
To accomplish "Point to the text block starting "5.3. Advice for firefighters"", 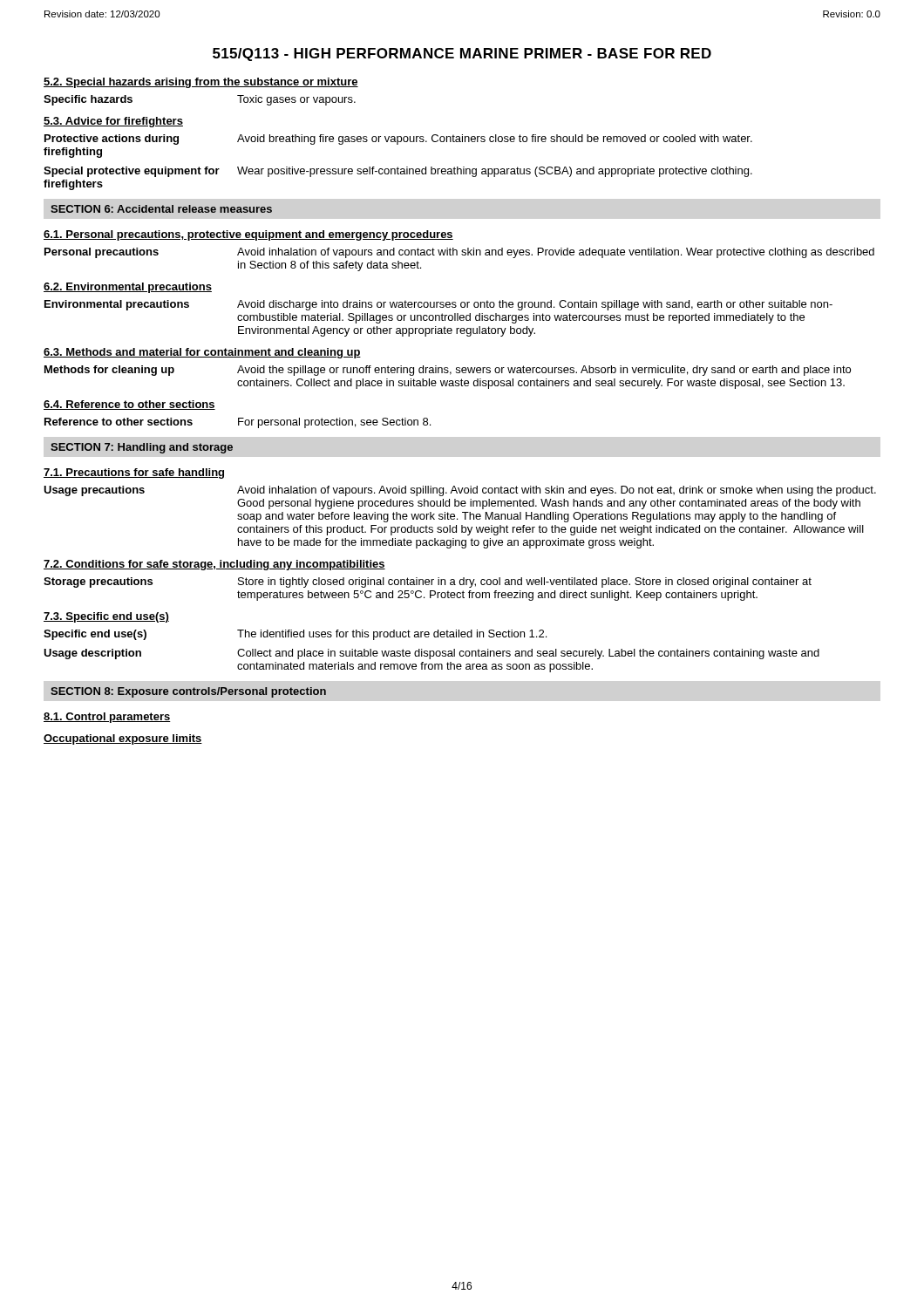I will pyautogui.click(x=113, y=121).
